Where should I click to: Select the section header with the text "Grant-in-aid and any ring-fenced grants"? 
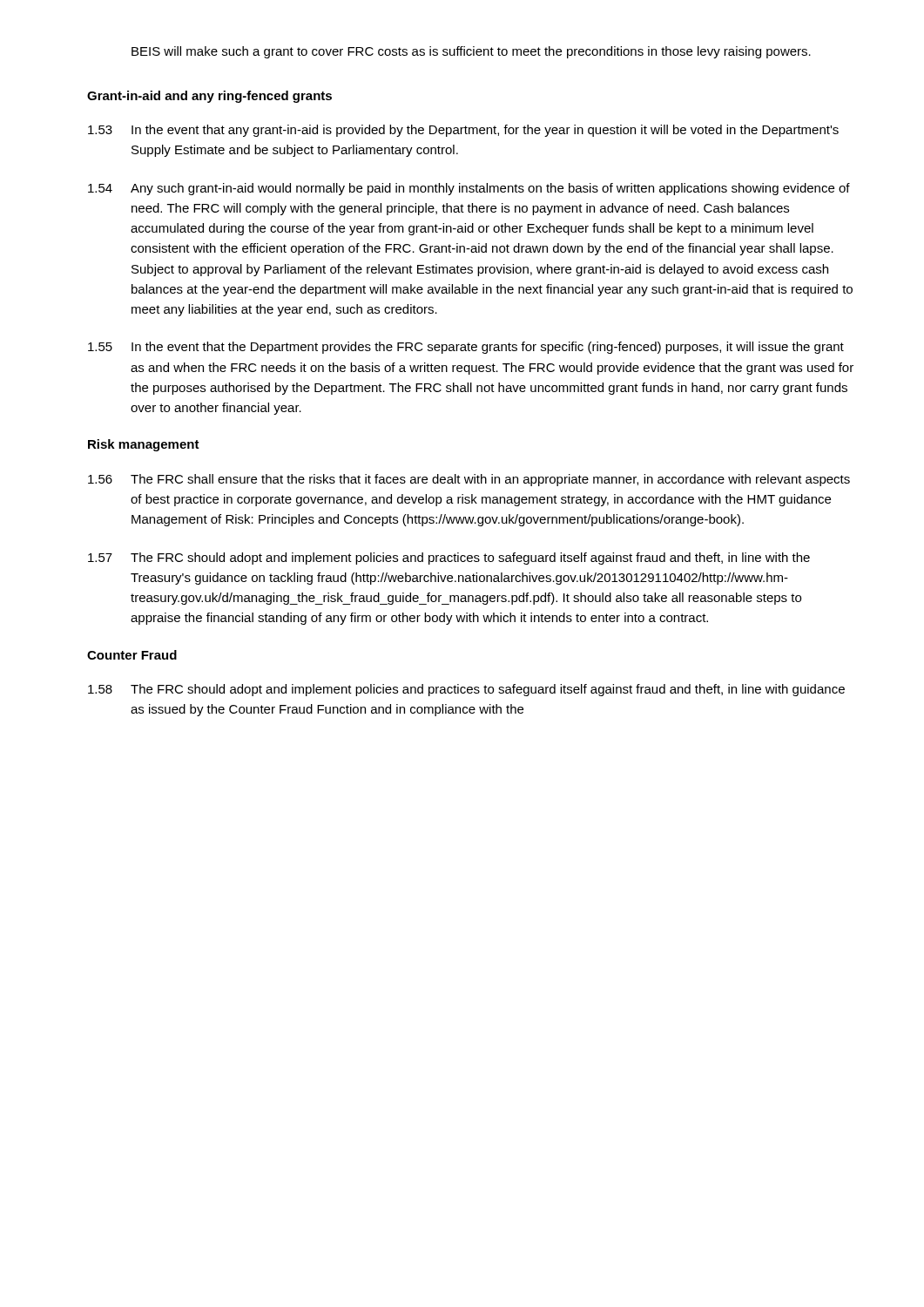pyautogui.click(x=210, y=95)
